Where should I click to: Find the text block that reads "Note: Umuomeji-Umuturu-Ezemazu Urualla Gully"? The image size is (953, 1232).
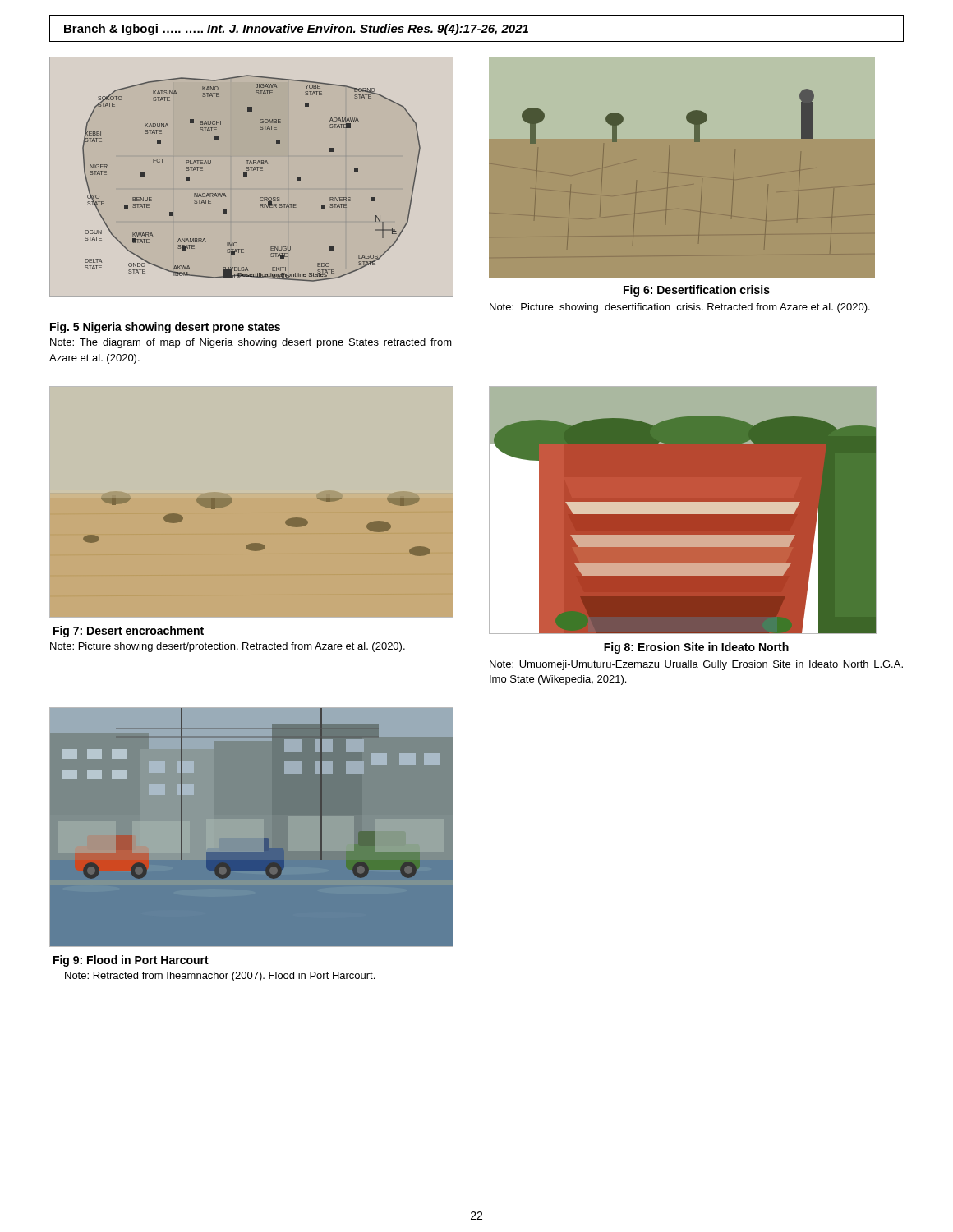click(x=696, y=671)
